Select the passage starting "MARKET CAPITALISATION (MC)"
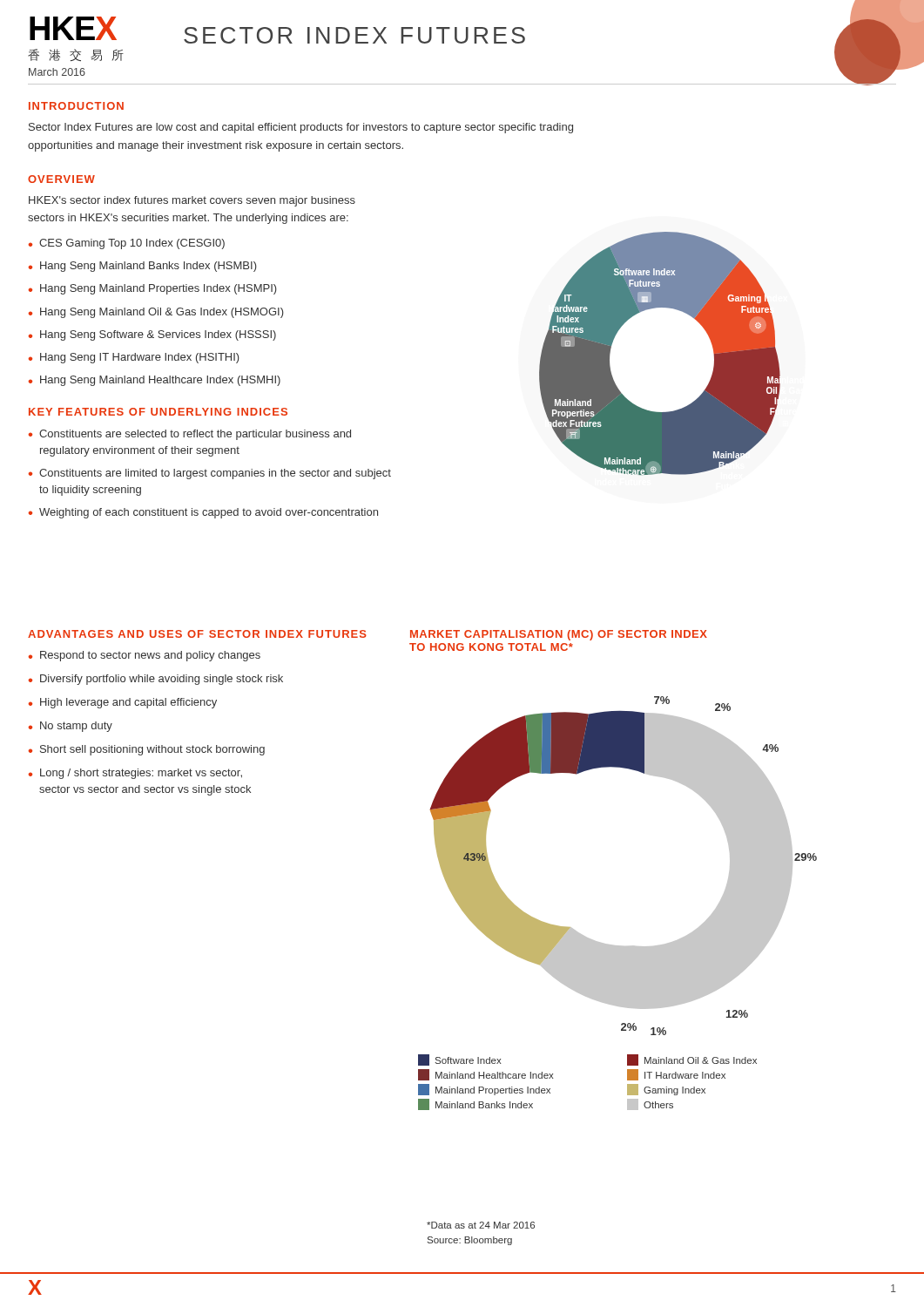Viewport: 924px width, 1307px height. pyautogui.click(x=558, y=640)
